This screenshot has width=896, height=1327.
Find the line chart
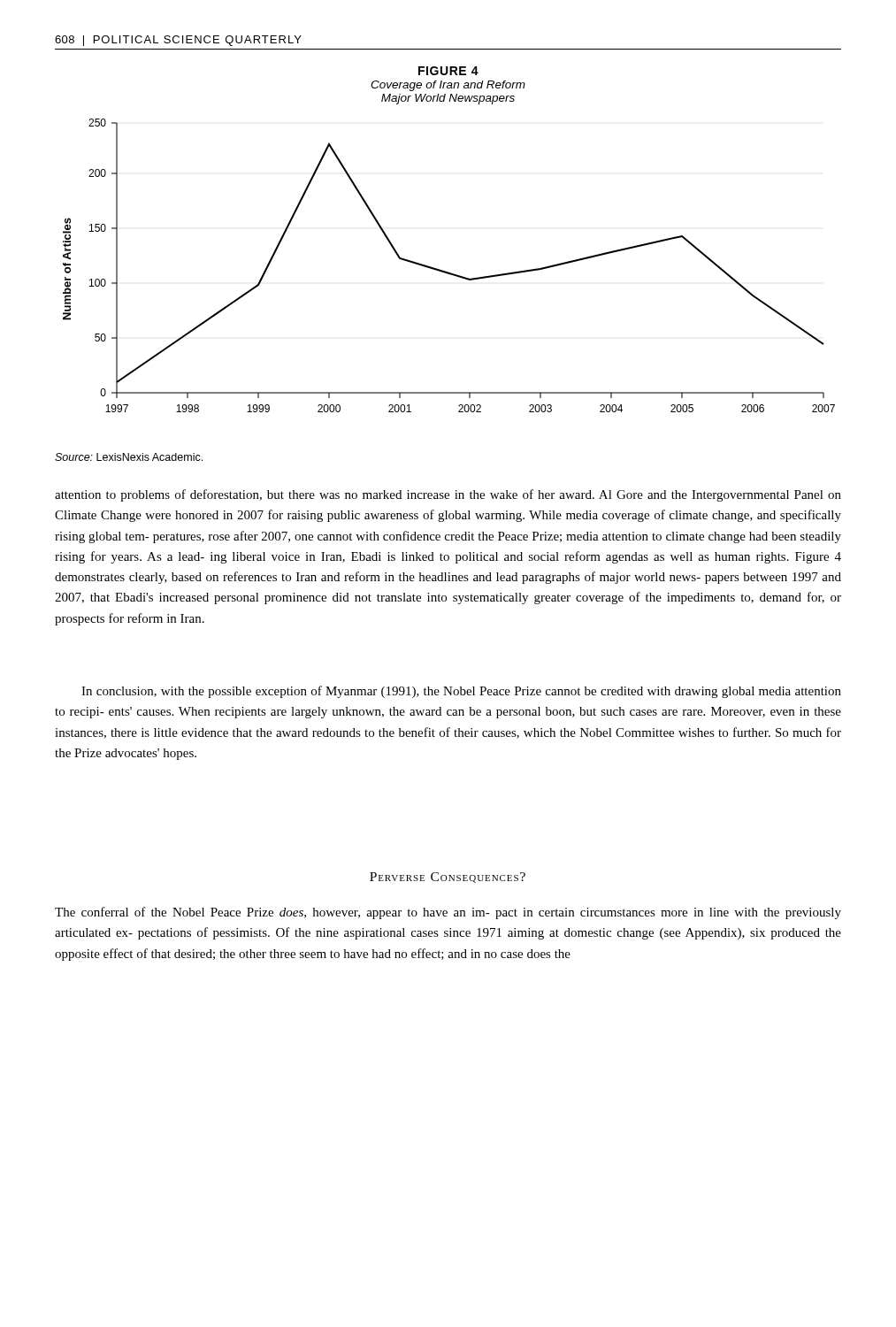448,276
